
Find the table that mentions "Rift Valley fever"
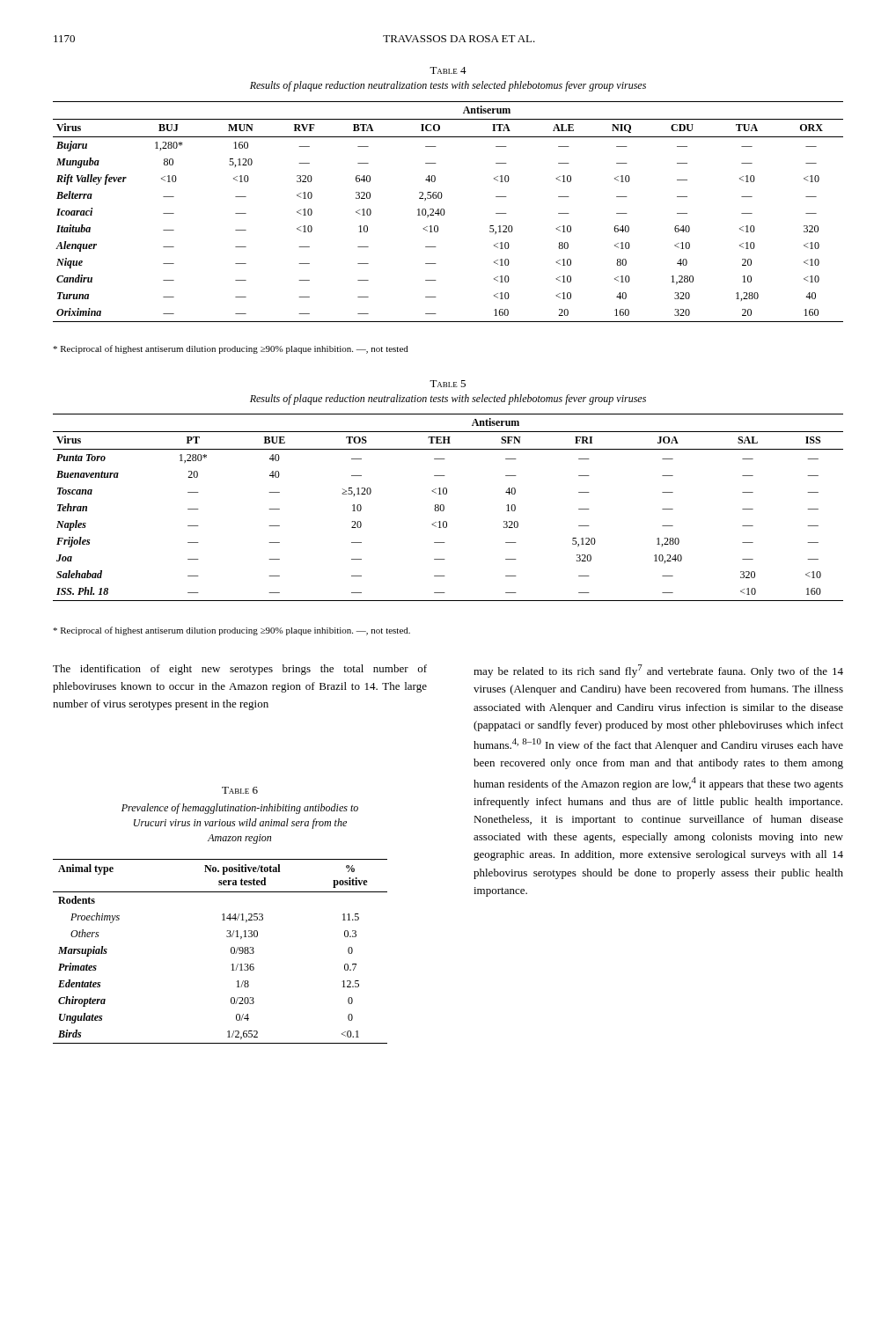448,212
